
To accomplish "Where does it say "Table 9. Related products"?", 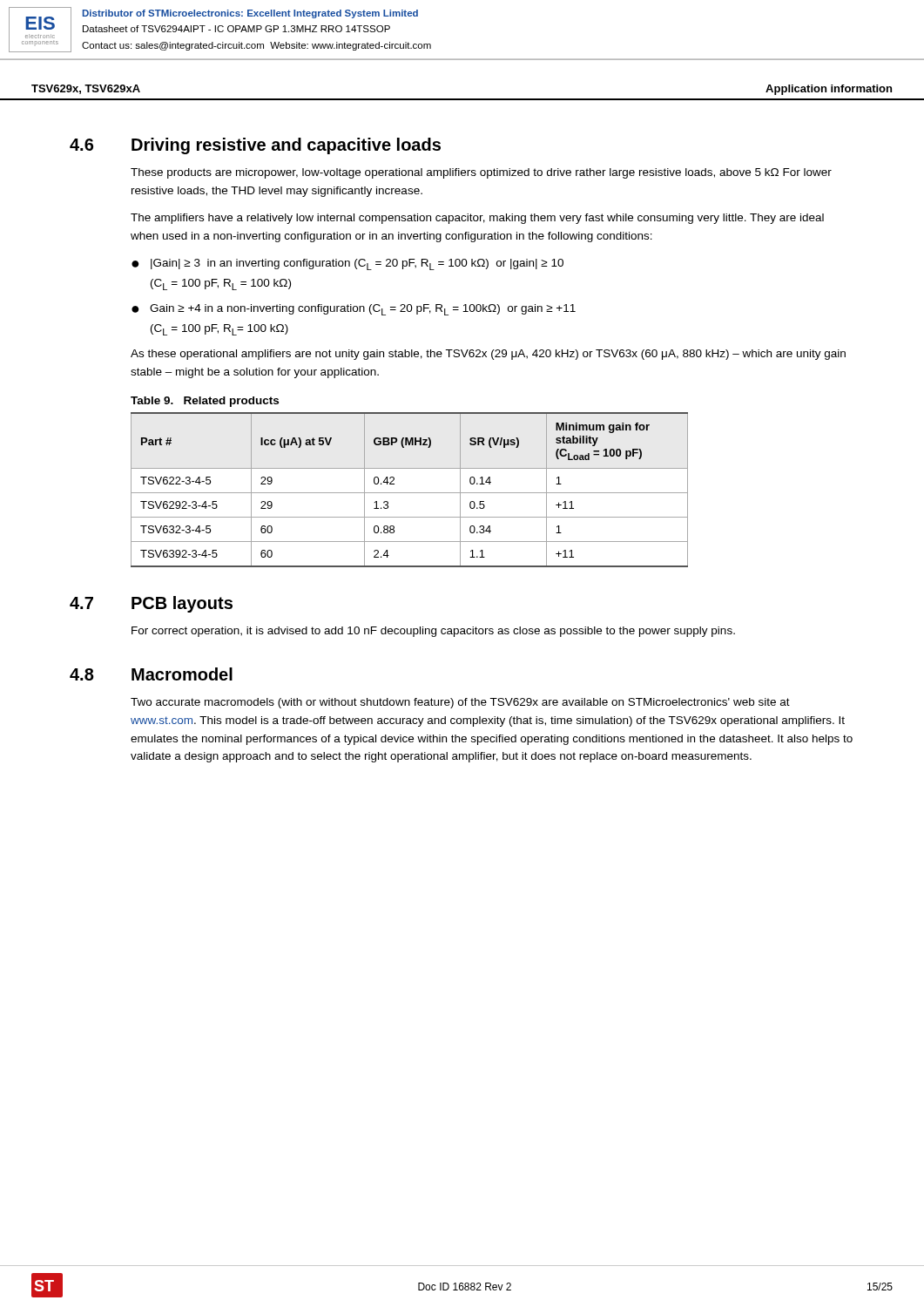I will [x=205, y=401].
